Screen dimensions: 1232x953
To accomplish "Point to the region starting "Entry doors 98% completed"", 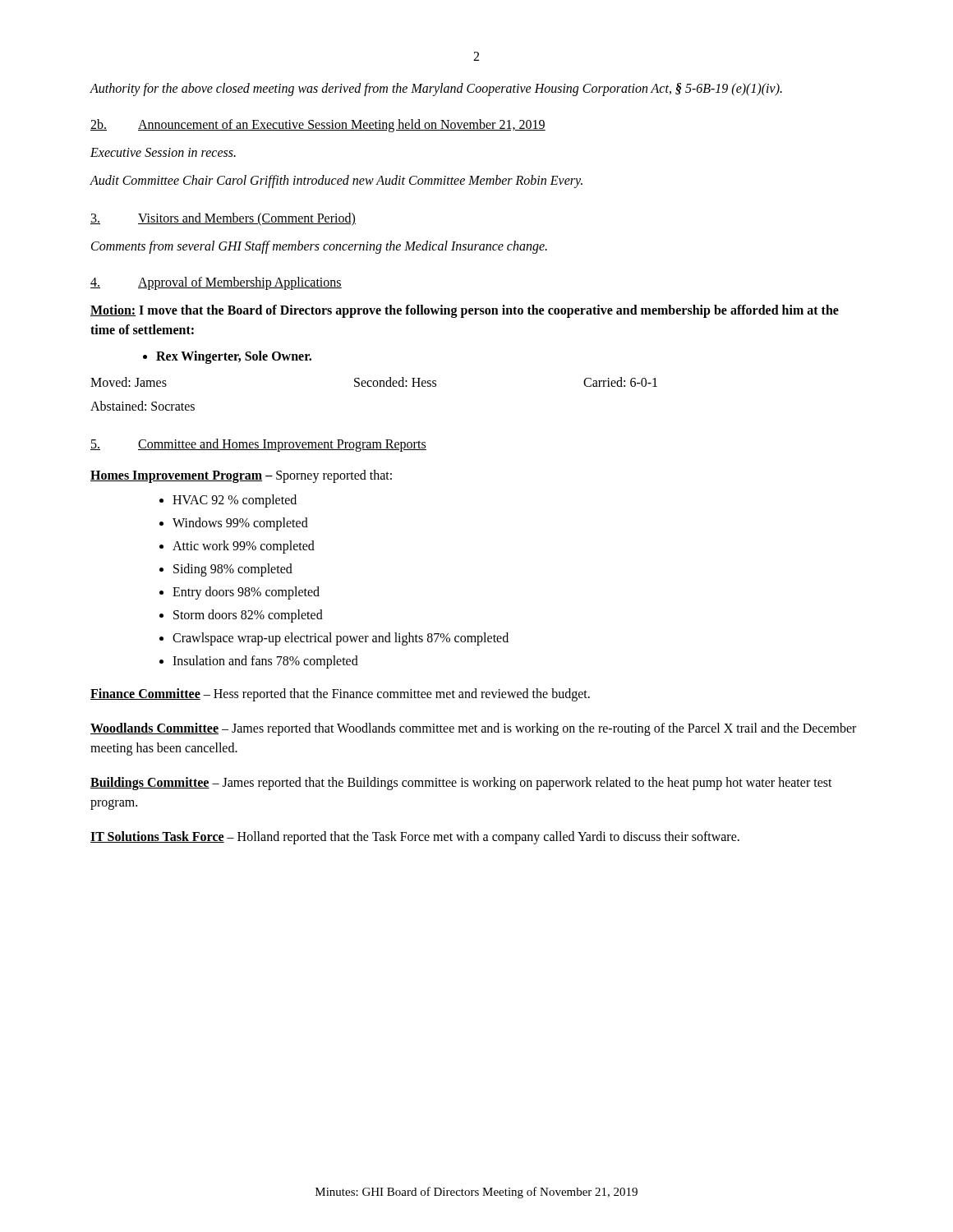I will [x=246, y=592].
